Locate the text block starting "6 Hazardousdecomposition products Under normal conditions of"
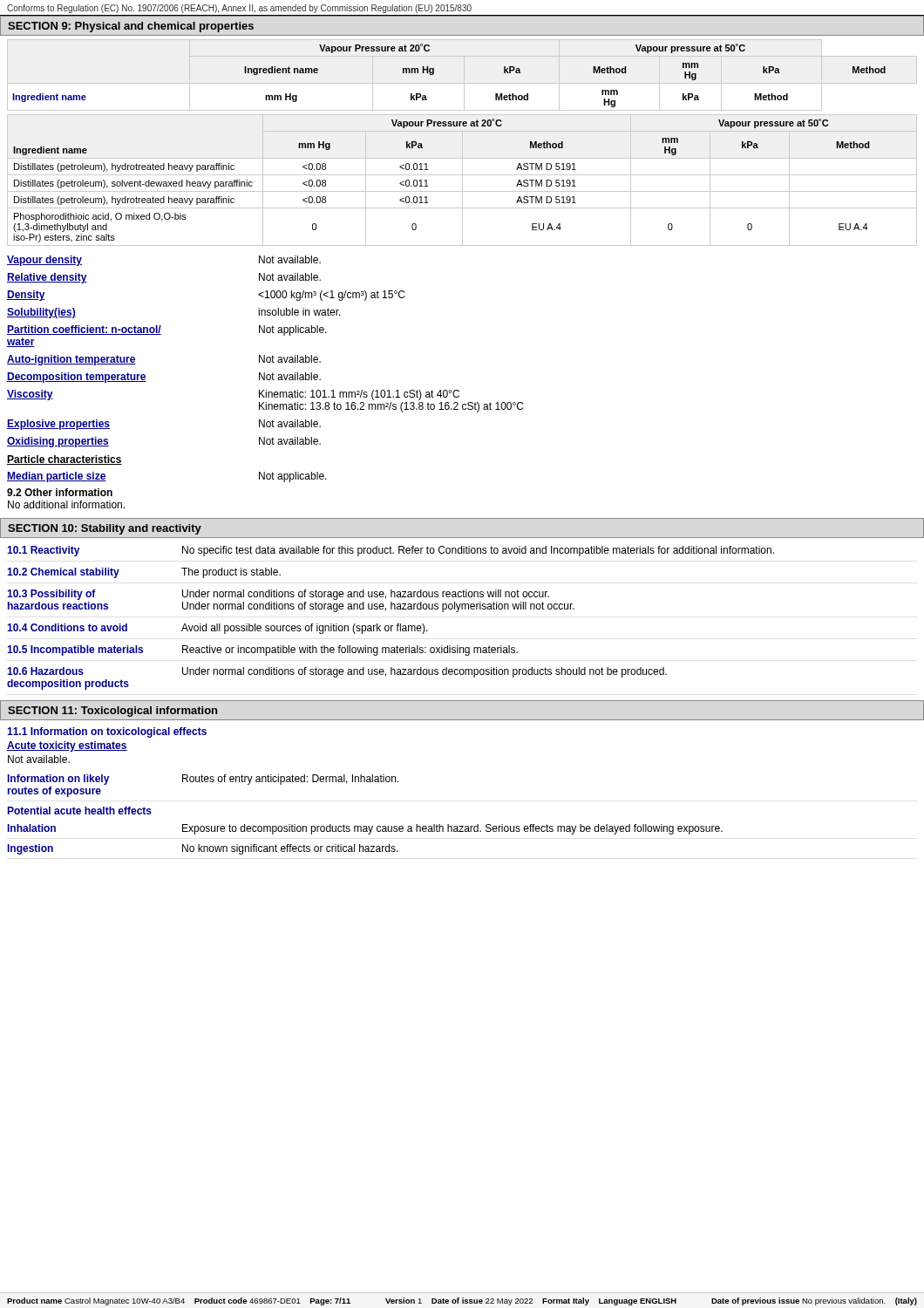This screenshot has width=924, height=1308. point(462,678)
